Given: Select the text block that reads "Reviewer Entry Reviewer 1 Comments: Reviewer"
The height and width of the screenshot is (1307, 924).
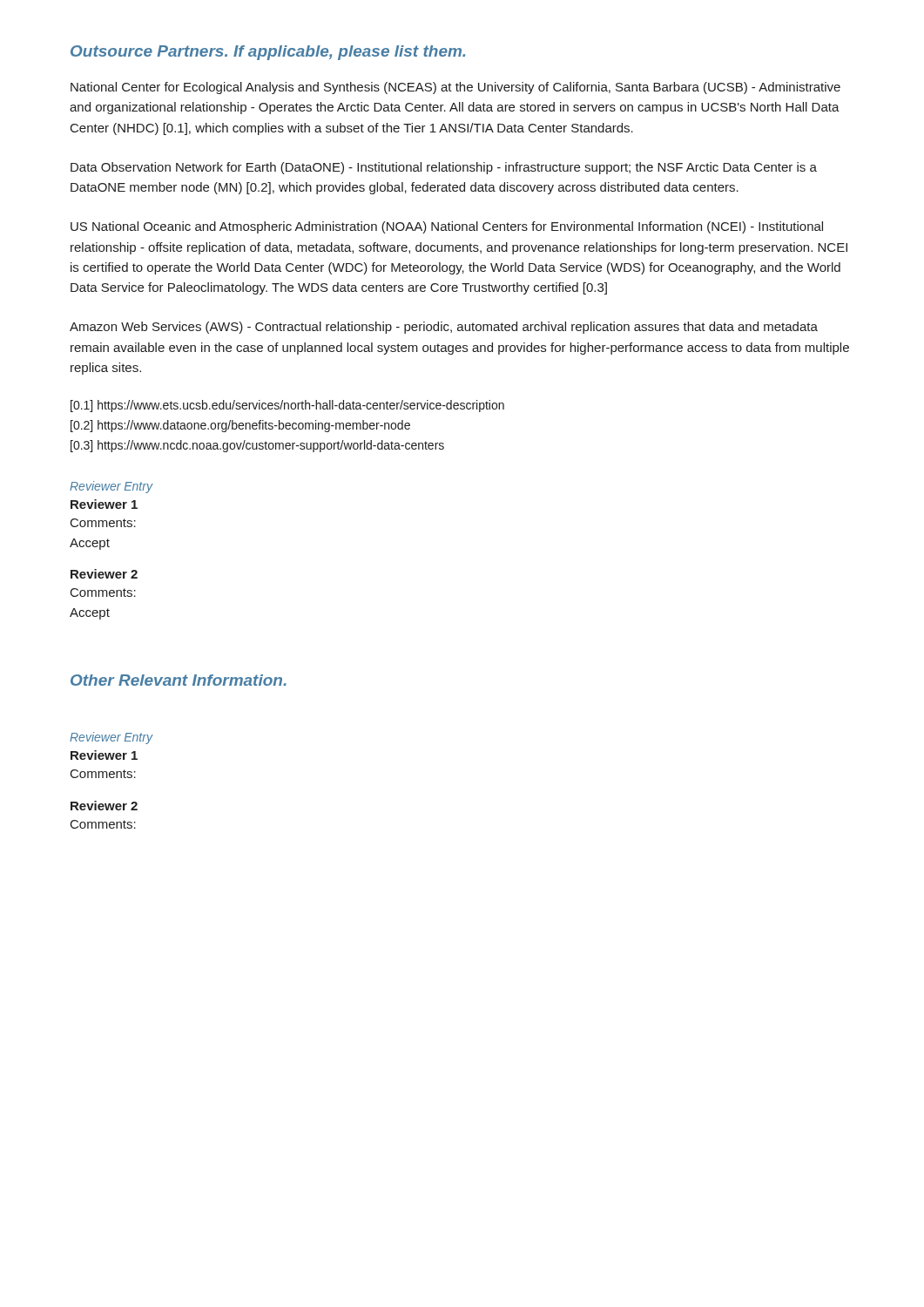Looking at the screenshot, I should click(111, 738).
